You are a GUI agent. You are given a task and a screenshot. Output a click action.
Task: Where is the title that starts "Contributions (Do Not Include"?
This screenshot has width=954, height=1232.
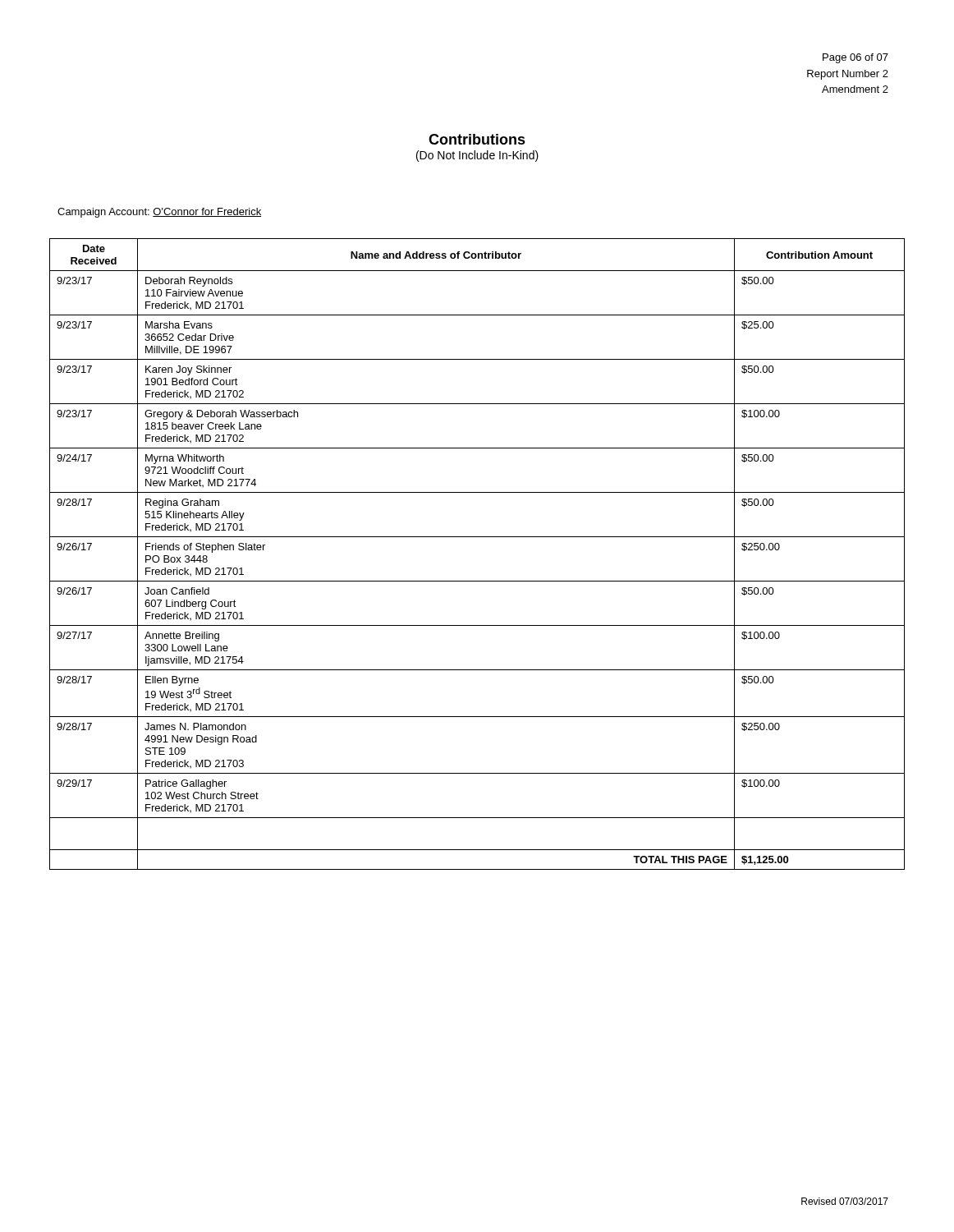[477, 147]
